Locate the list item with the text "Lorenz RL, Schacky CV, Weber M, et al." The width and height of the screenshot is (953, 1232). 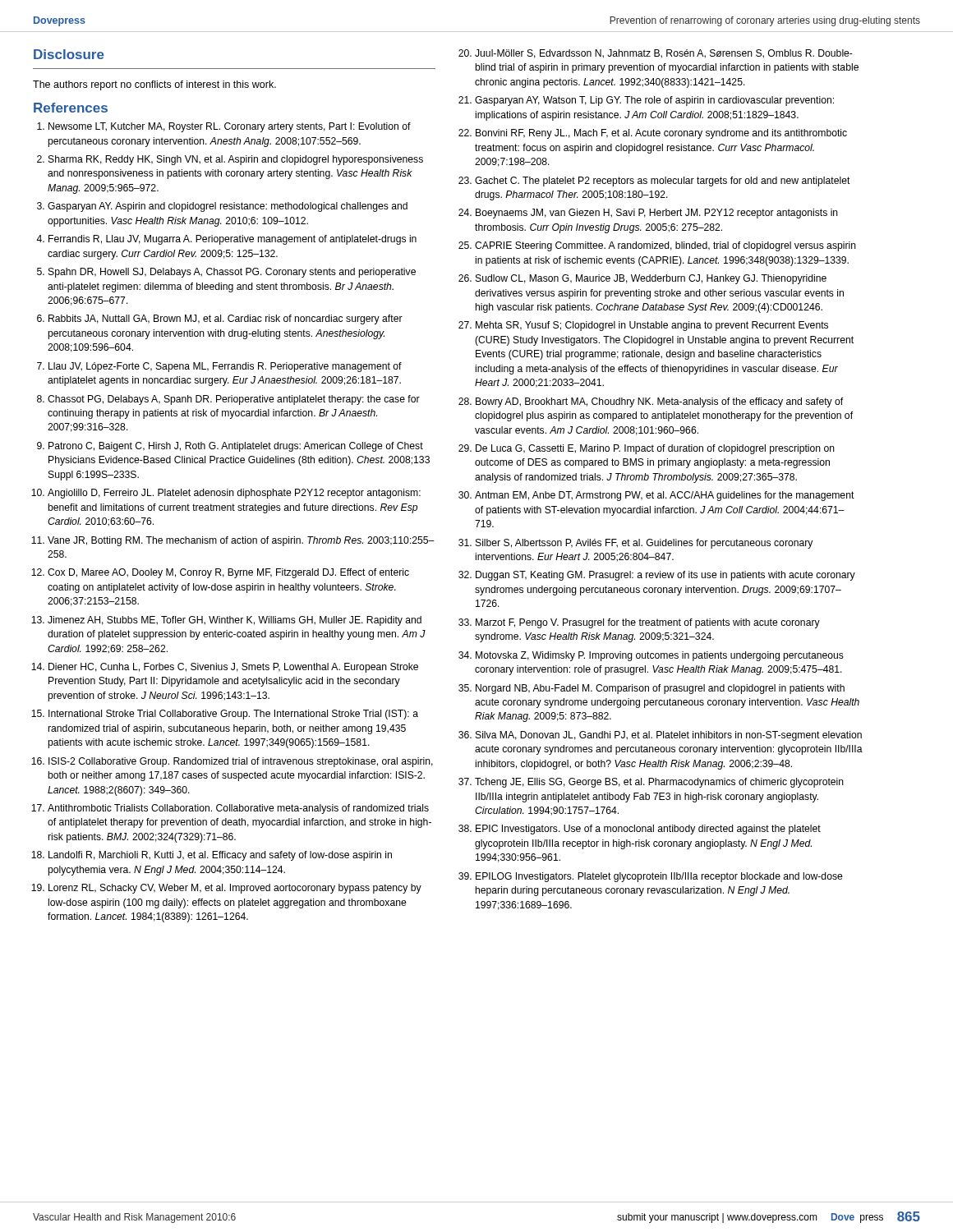234,902
